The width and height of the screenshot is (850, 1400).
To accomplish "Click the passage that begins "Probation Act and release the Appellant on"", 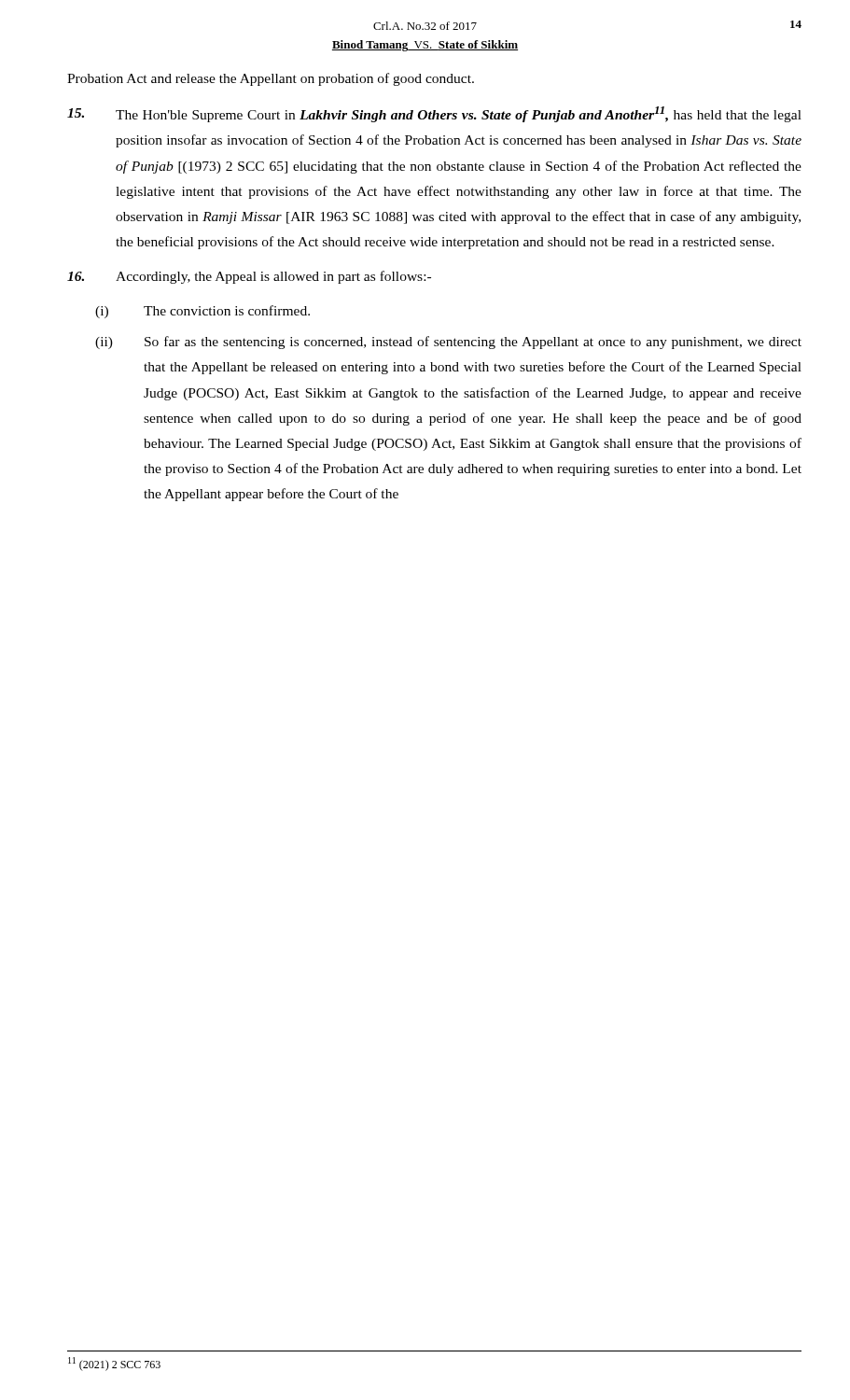I will point(434,78).
